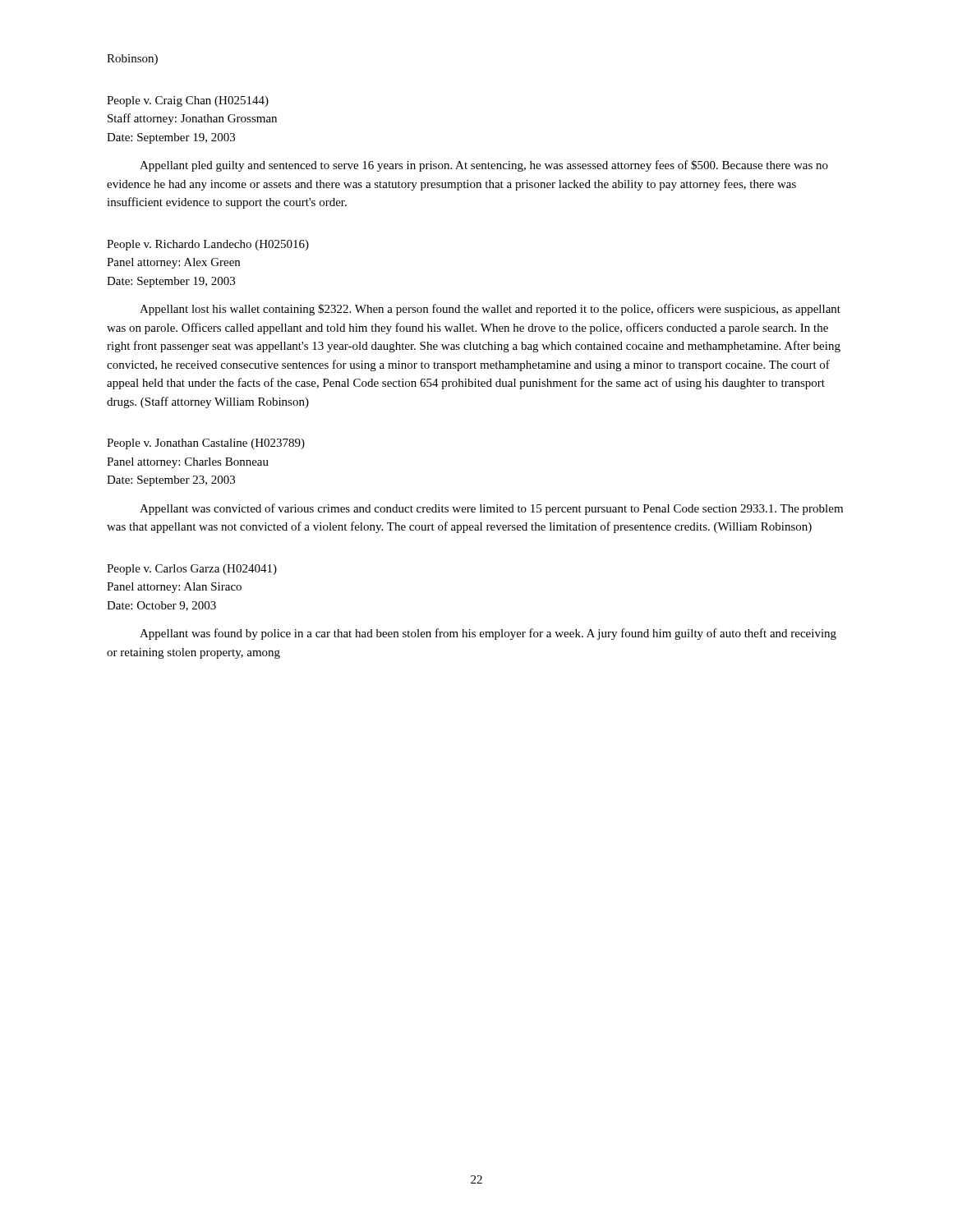Select the text block that says "Appellant lost his"
Image resolution: width=953 pixels, height=1232 pixels.
(474, 355)
